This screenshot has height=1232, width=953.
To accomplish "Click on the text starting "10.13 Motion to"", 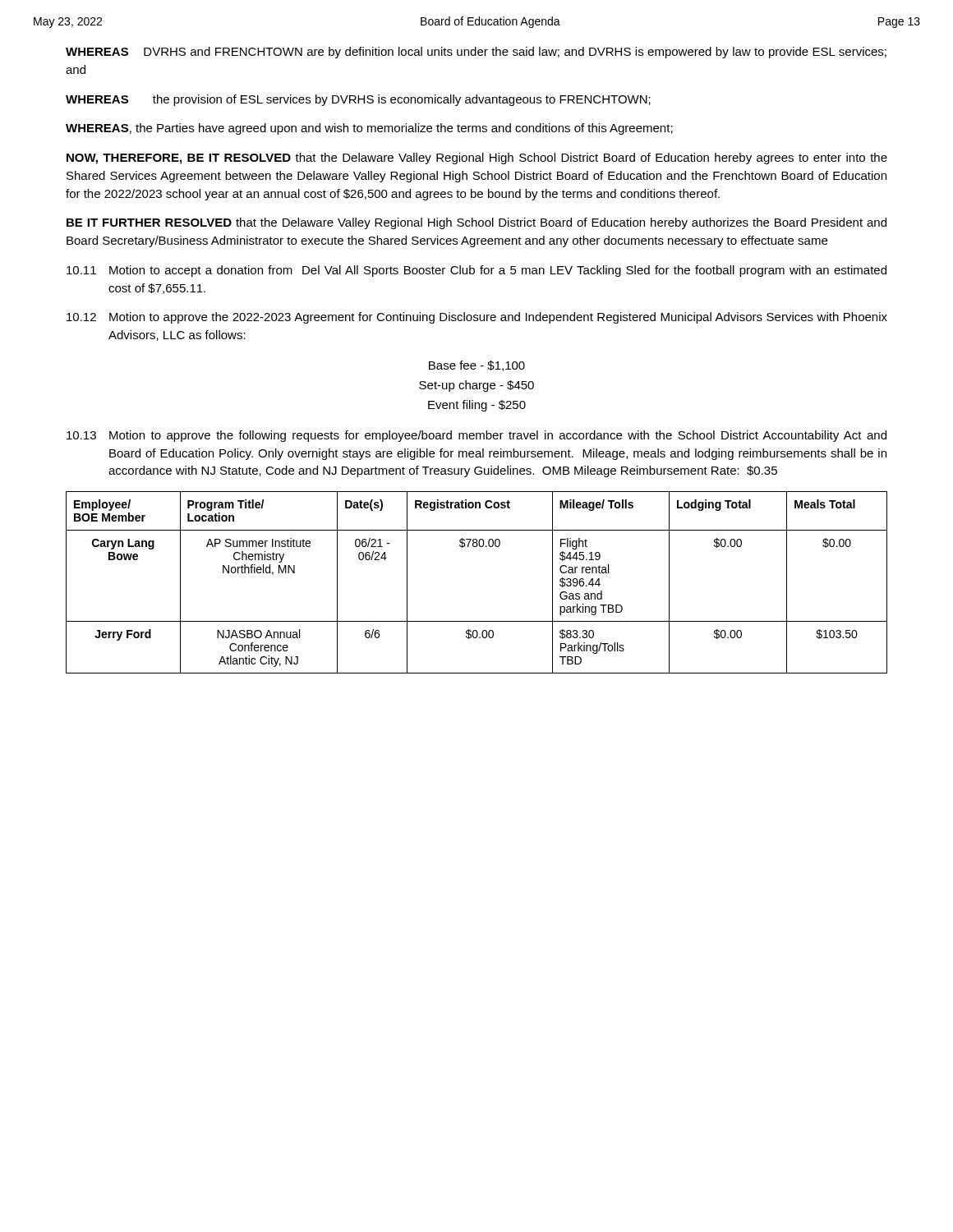I will 476,453.
